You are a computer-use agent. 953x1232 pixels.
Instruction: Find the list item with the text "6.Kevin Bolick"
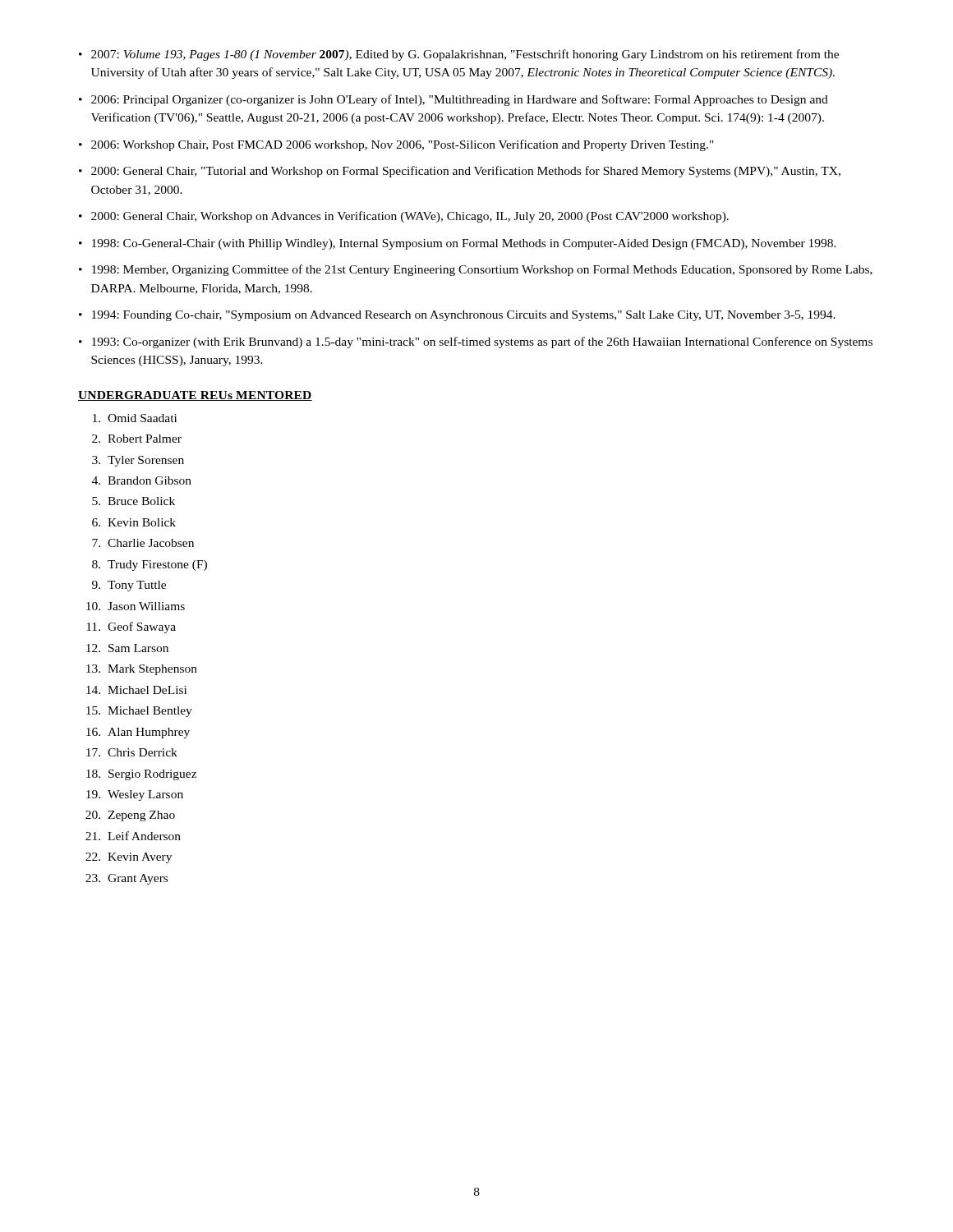[x=134, y=522]
